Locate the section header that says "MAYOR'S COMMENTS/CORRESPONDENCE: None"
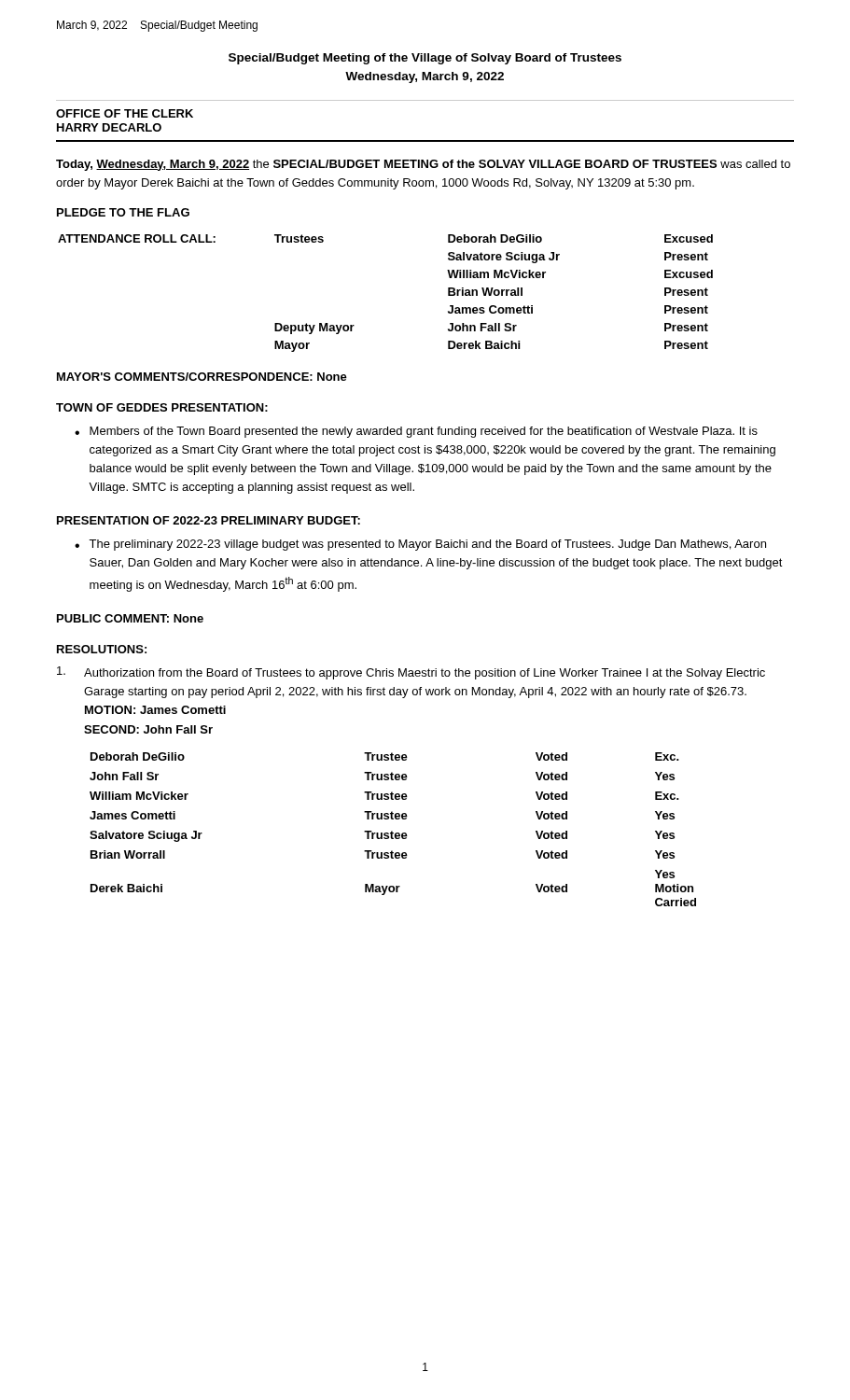 (x=201, y=376)
